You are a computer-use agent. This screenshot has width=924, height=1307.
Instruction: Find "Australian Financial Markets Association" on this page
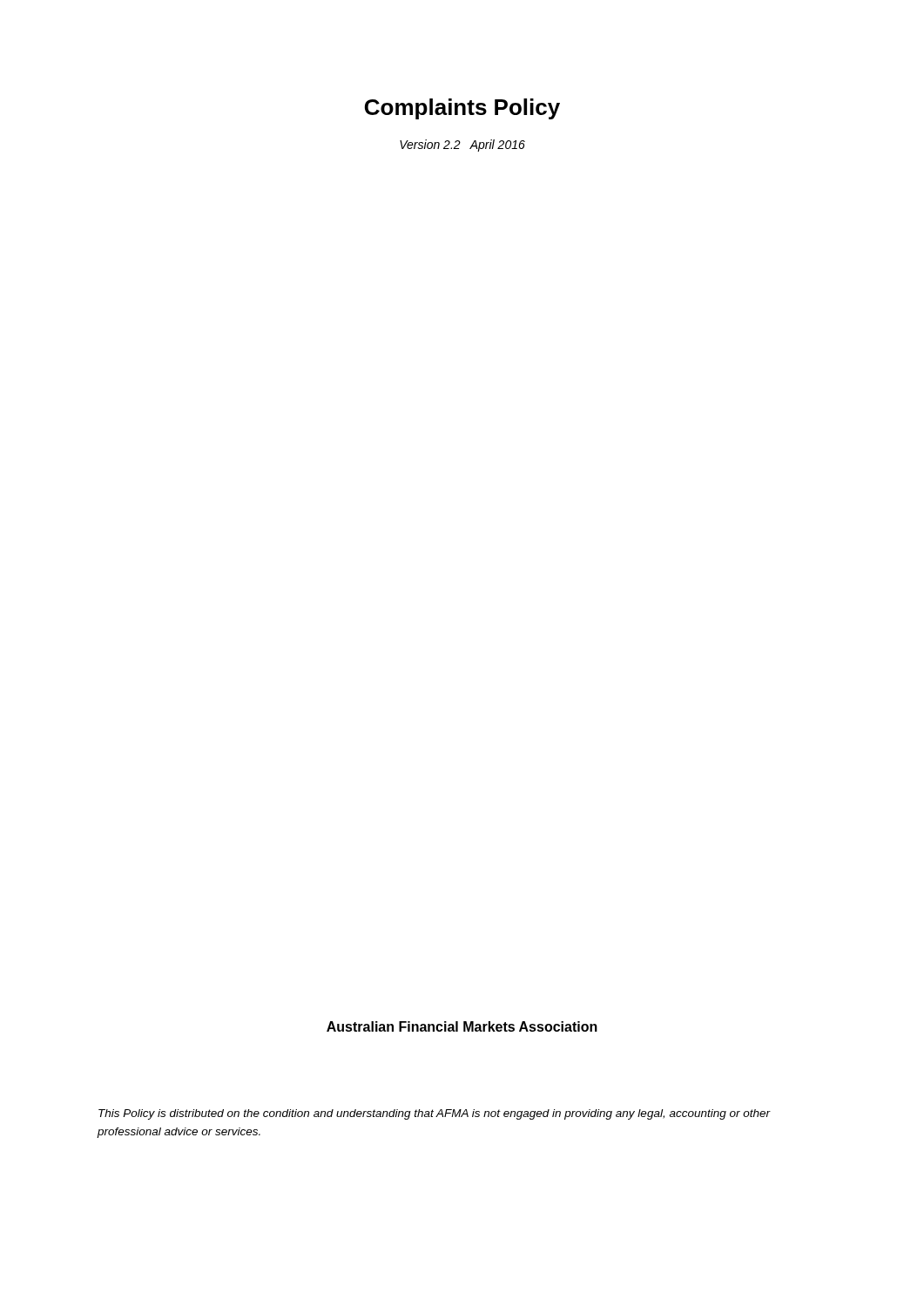[462, 1027]
